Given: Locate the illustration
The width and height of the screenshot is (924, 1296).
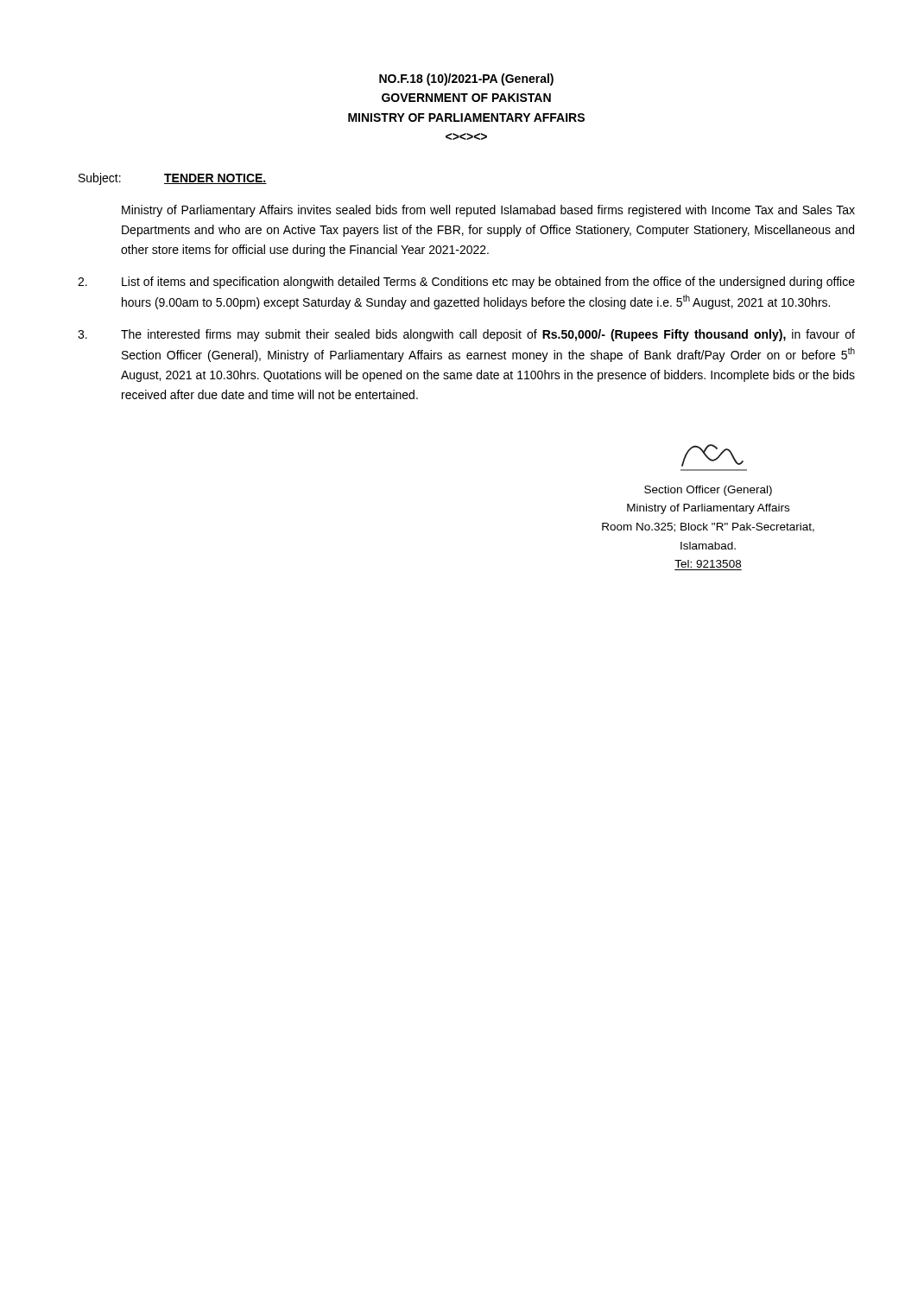Looking at the screenshot, I should click(708, 498).
